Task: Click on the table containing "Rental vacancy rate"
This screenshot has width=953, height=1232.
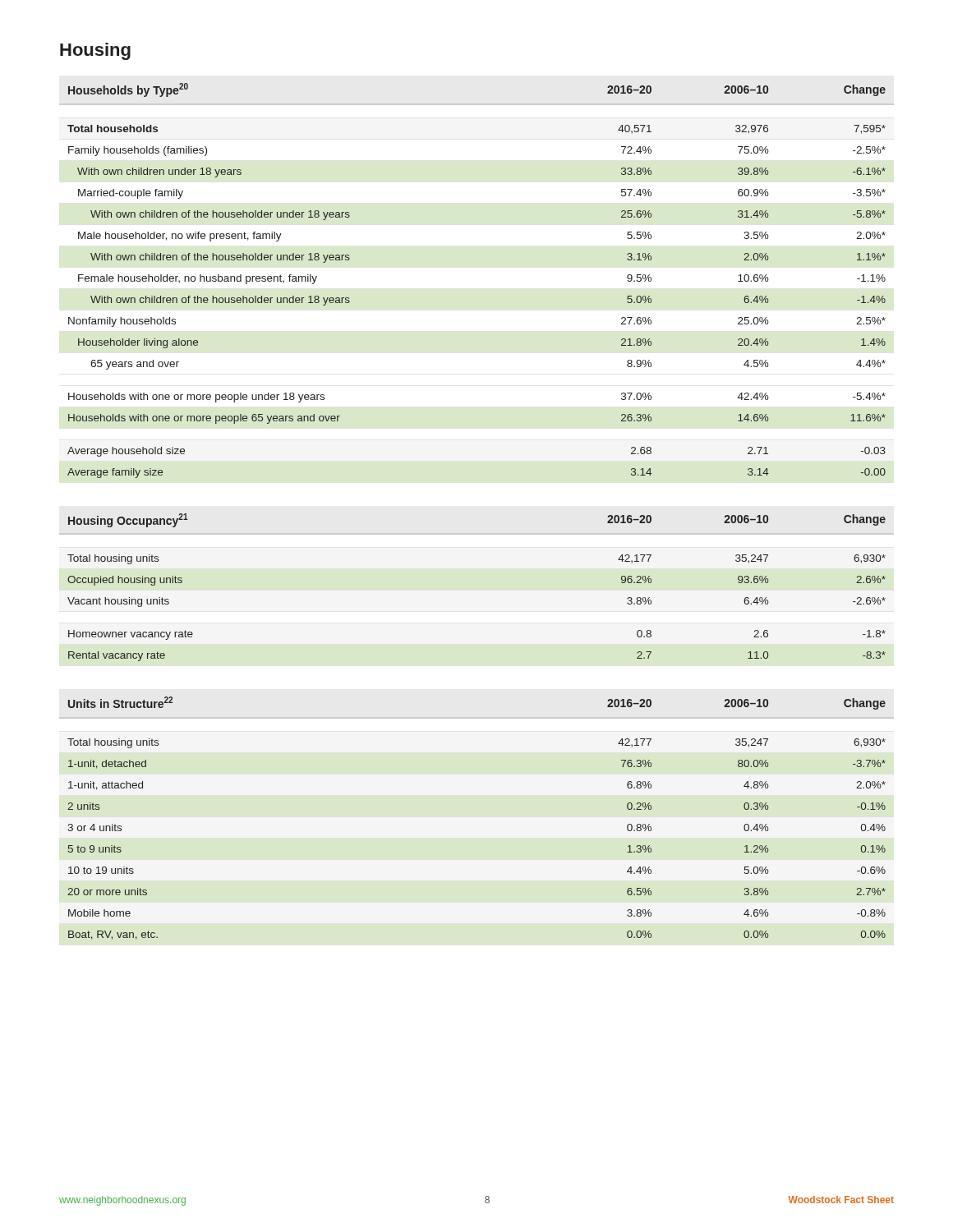Action: [476, 586]
